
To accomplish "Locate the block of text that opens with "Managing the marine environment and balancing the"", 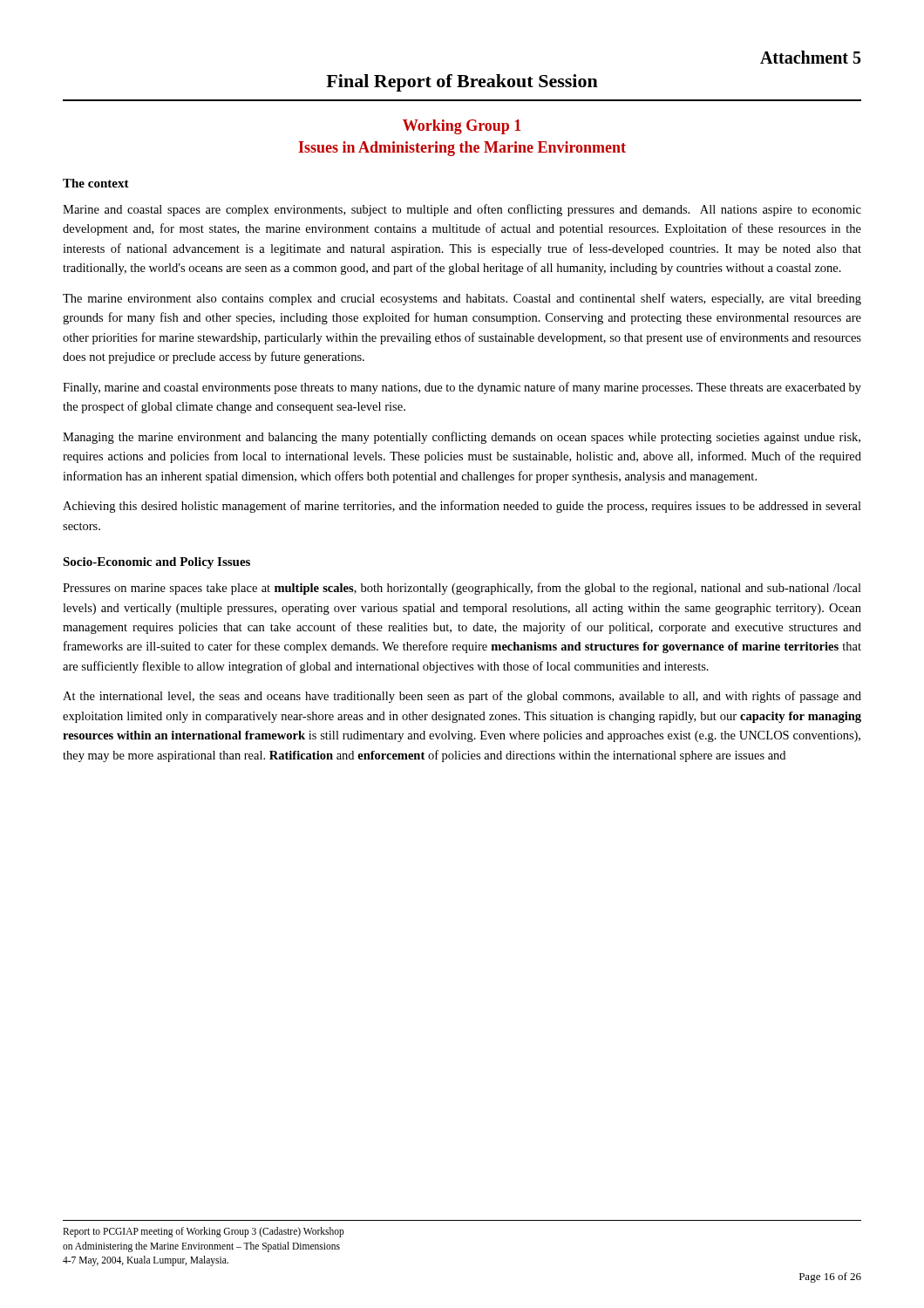I will 462,456.
